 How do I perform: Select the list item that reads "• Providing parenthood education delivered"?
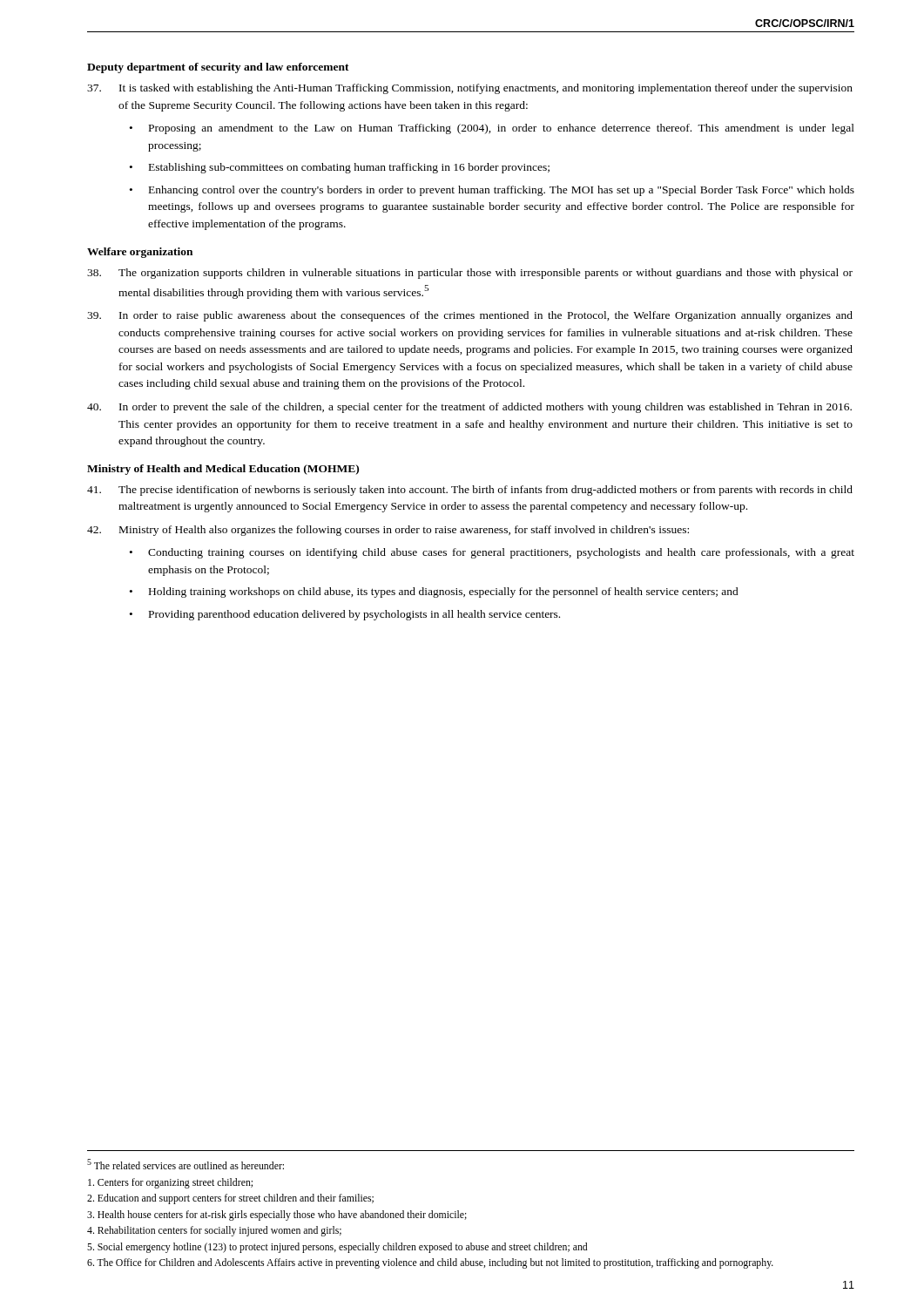(492, 614)
